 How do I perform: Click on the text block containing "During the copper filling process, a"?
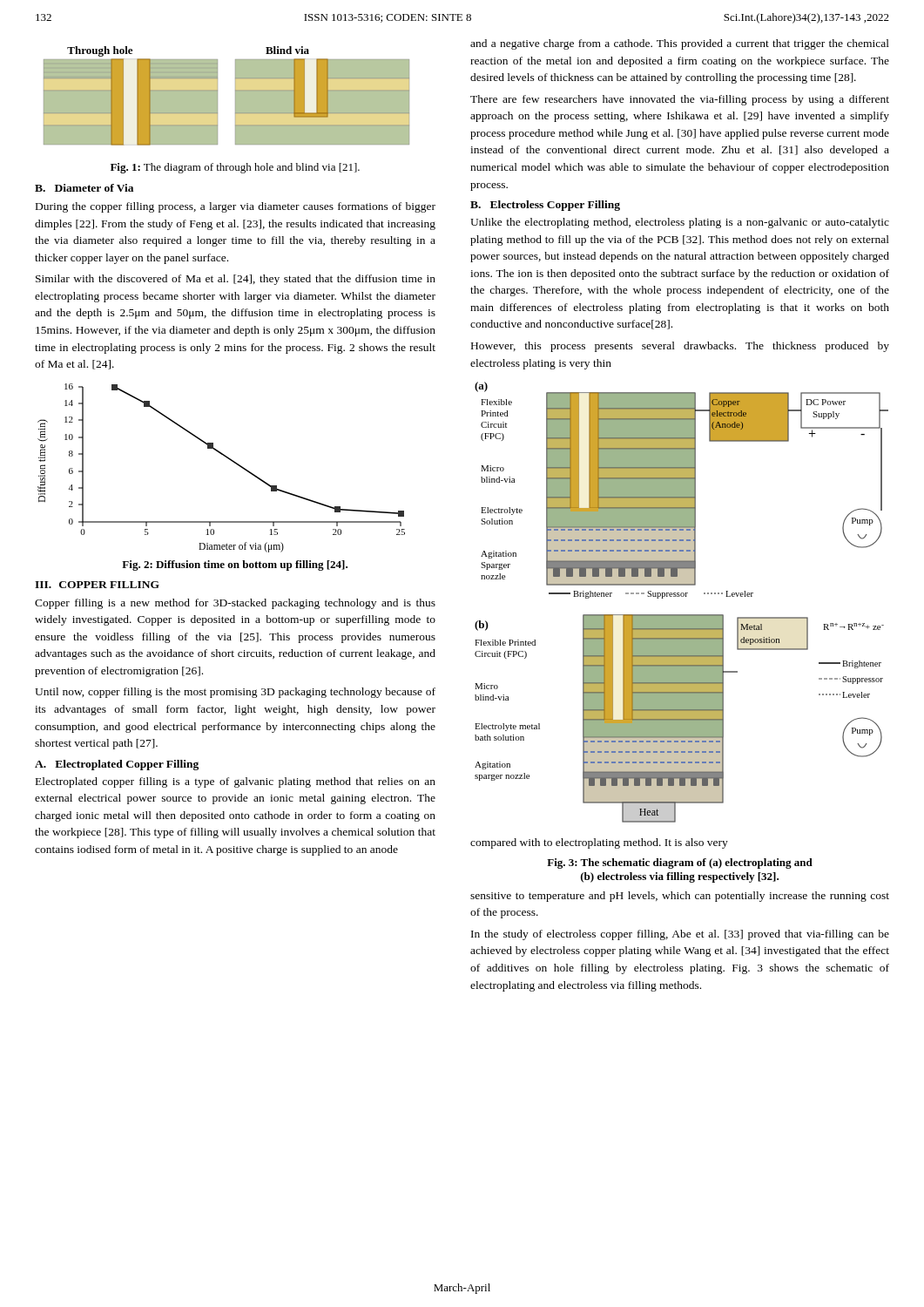pyautogui.click(x=235, y=285)
